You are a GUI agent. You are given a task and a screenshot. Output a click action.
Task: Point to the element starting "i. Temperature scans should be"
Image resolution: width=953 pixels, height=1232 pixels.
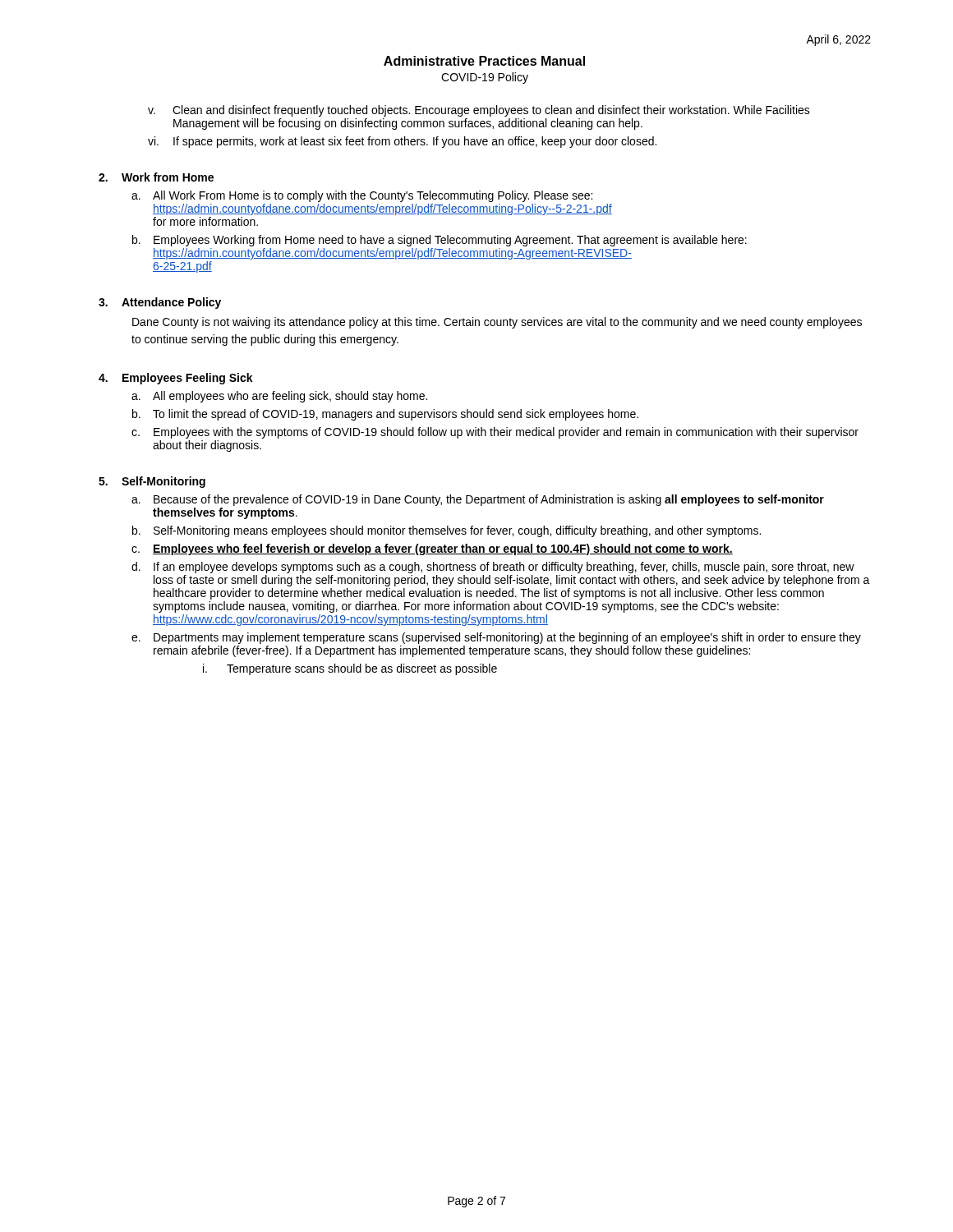click(x=350, y=669)
